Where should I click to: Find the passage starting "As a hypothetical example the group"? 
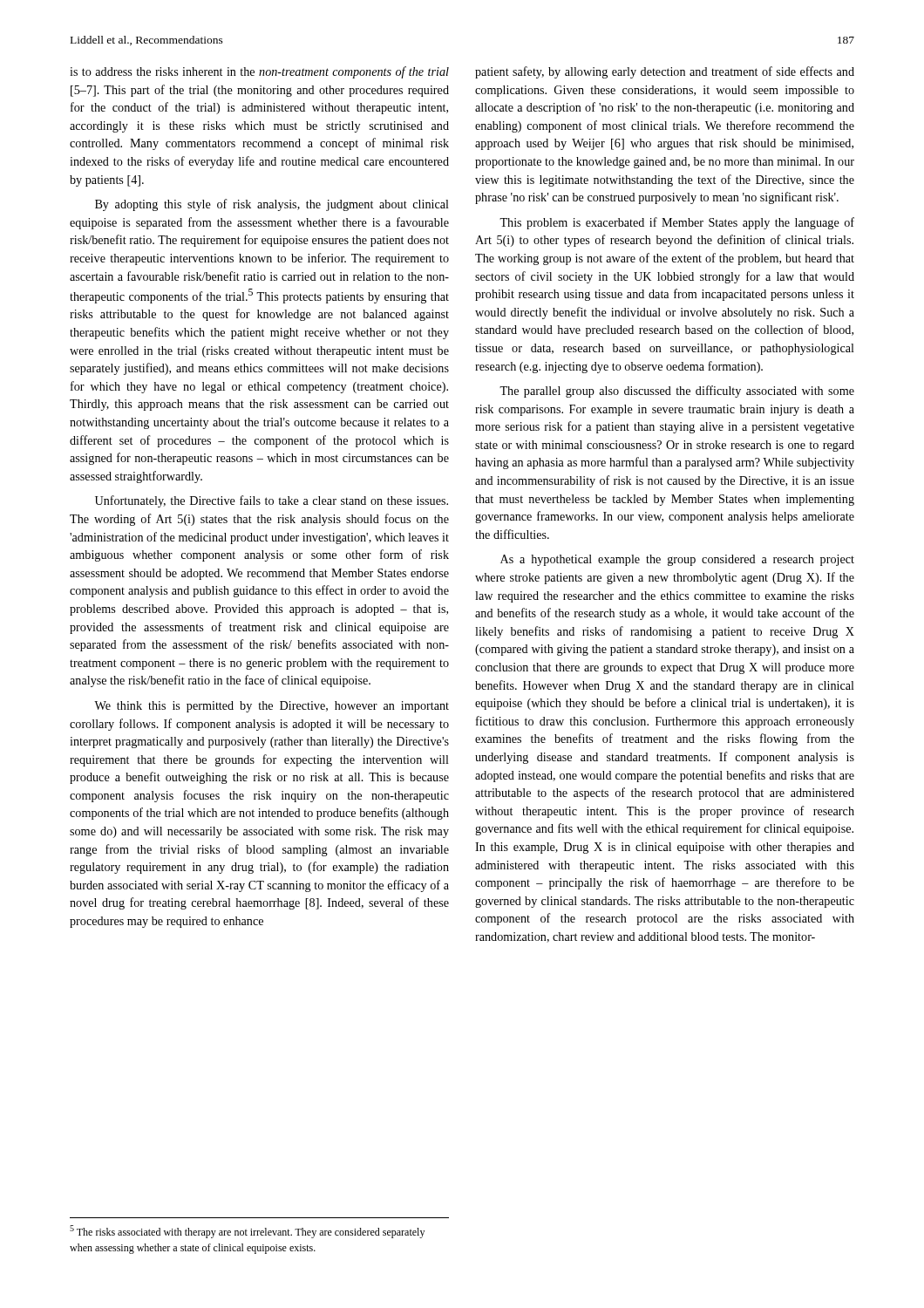coord(665,748)
